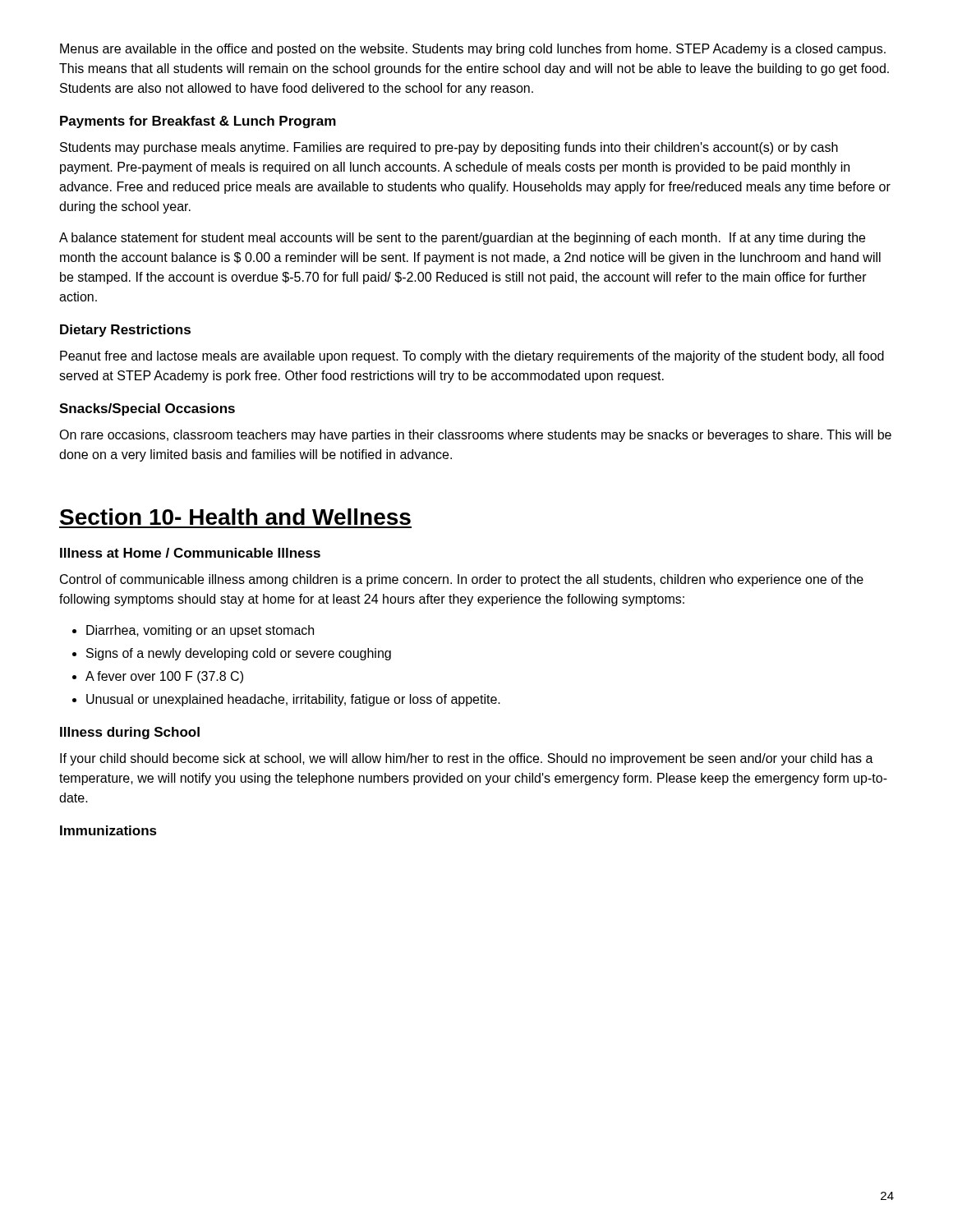Screen dimensions: 1232x953
Task: Find the text starting "A balance statement"
Action: (470, 267)
